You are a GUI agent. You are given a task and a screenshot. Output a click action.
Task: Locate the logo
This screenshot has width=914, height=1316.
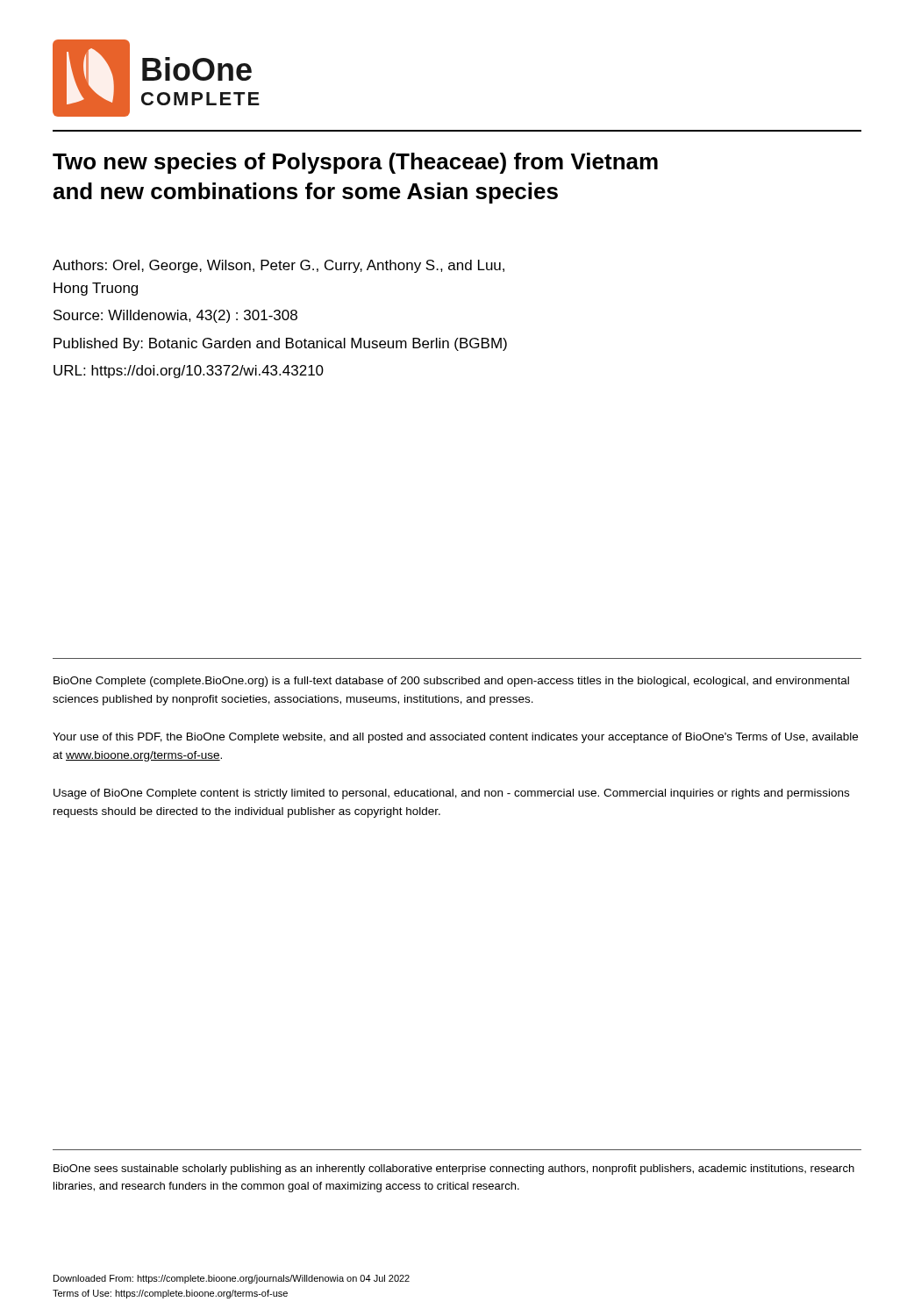202,79
